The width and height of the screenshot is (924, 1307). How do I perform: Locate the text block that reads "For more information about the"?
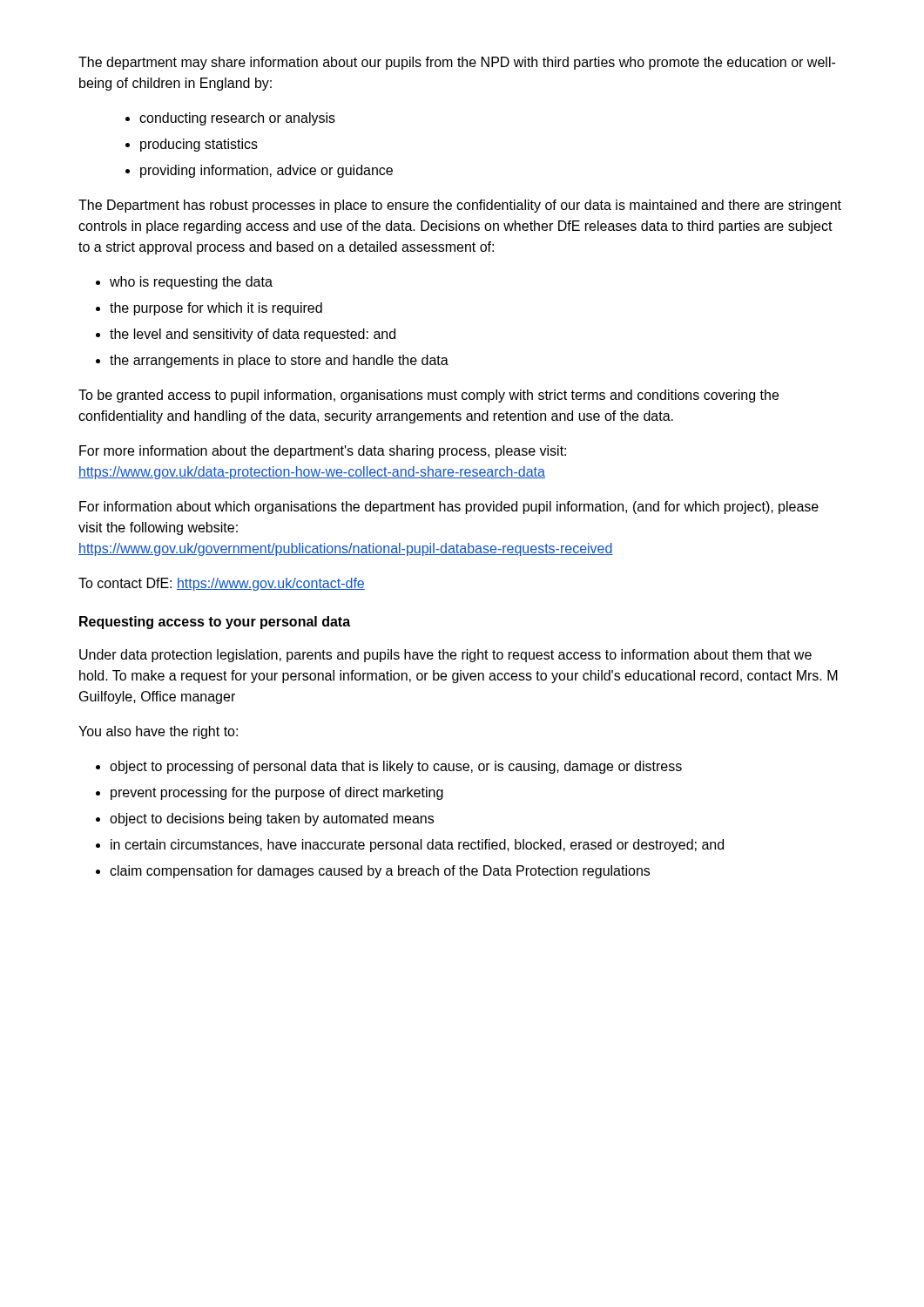coord(462,462)
